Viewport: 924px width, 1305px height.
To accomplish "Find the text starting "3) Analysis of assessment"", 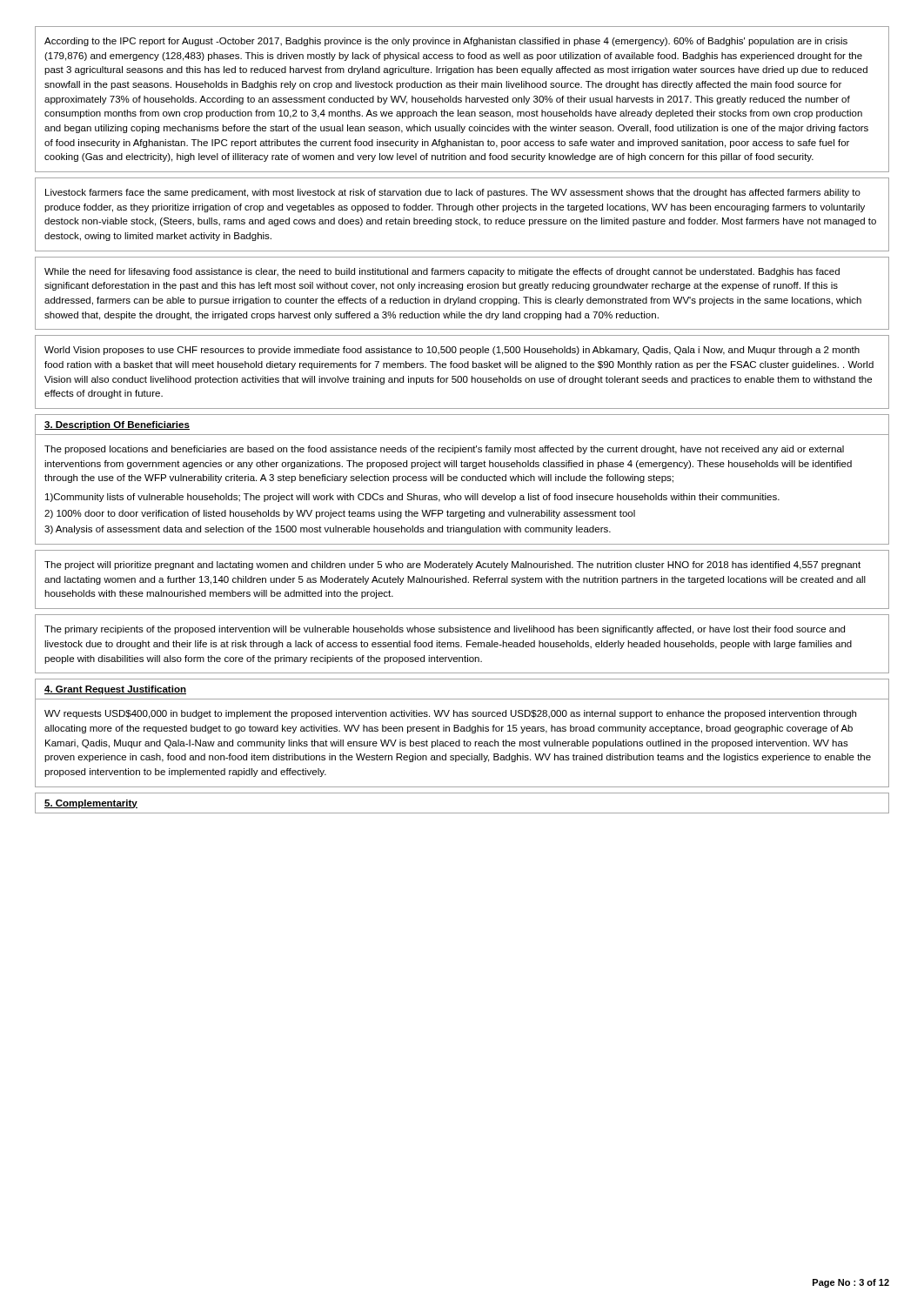I will 328,529.
